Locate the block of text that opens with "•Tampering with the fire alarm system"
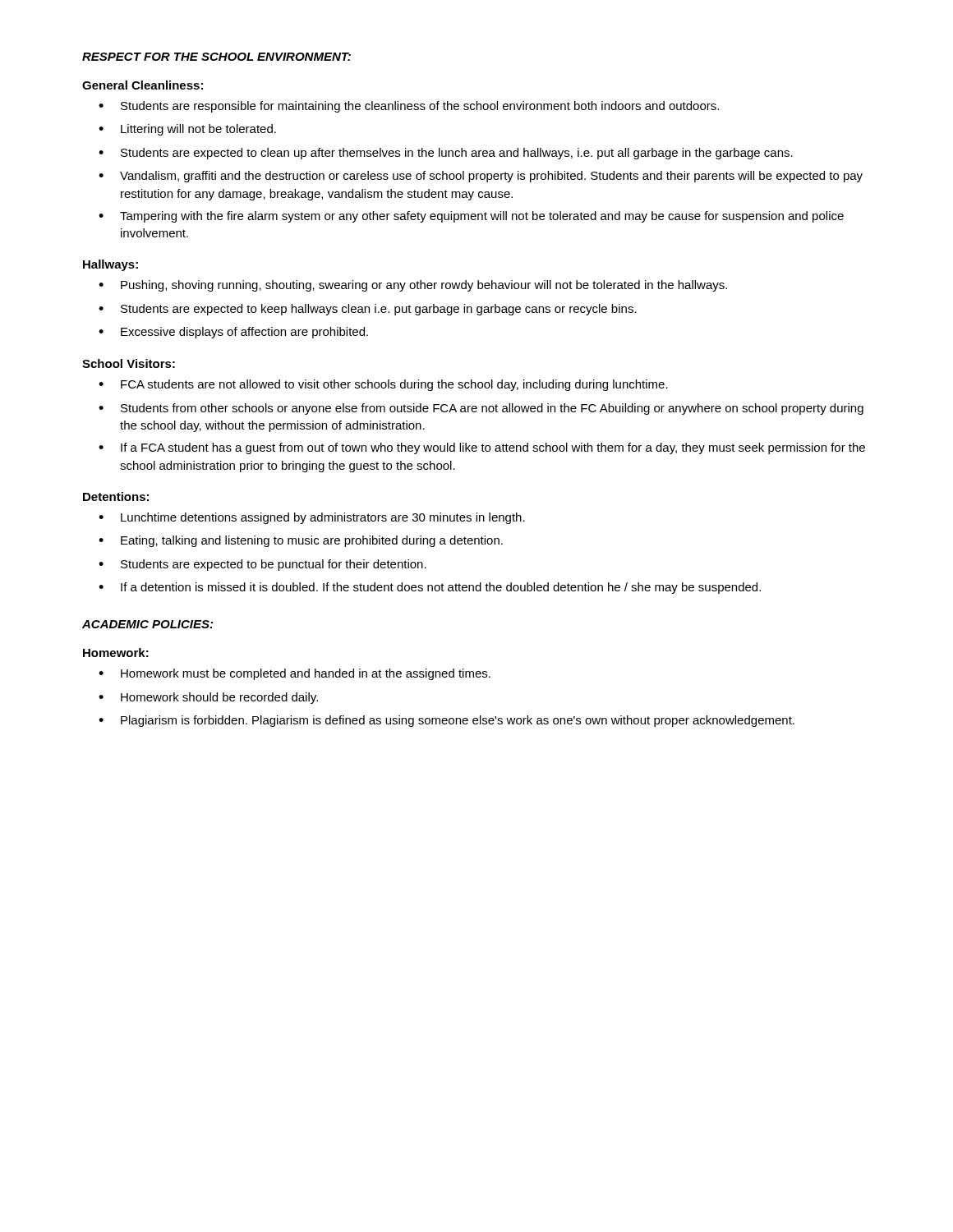 [x=485, y=225]
